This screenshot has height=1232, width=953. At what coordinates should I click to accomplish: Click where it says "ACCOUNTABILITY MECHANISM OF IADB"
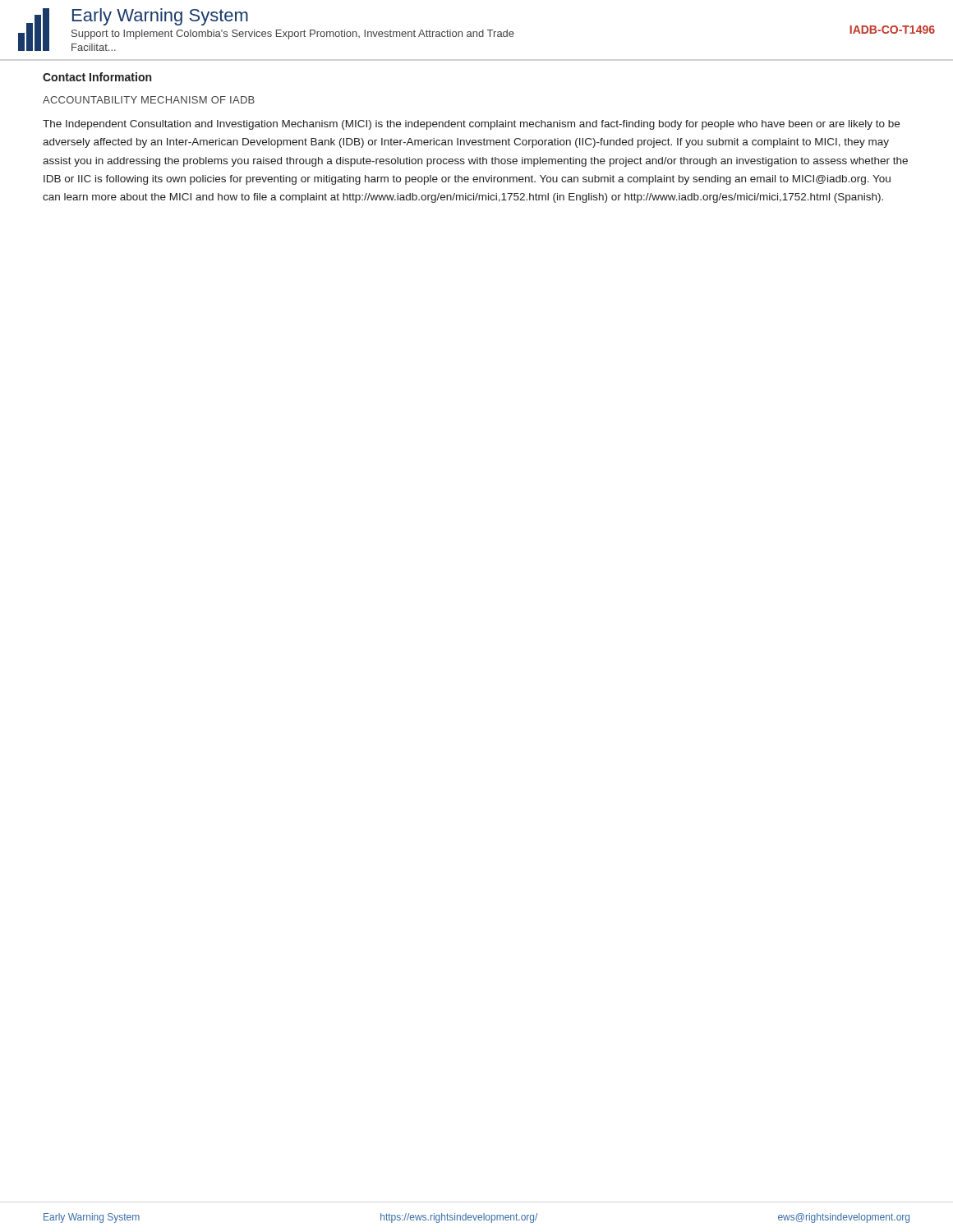149,100
